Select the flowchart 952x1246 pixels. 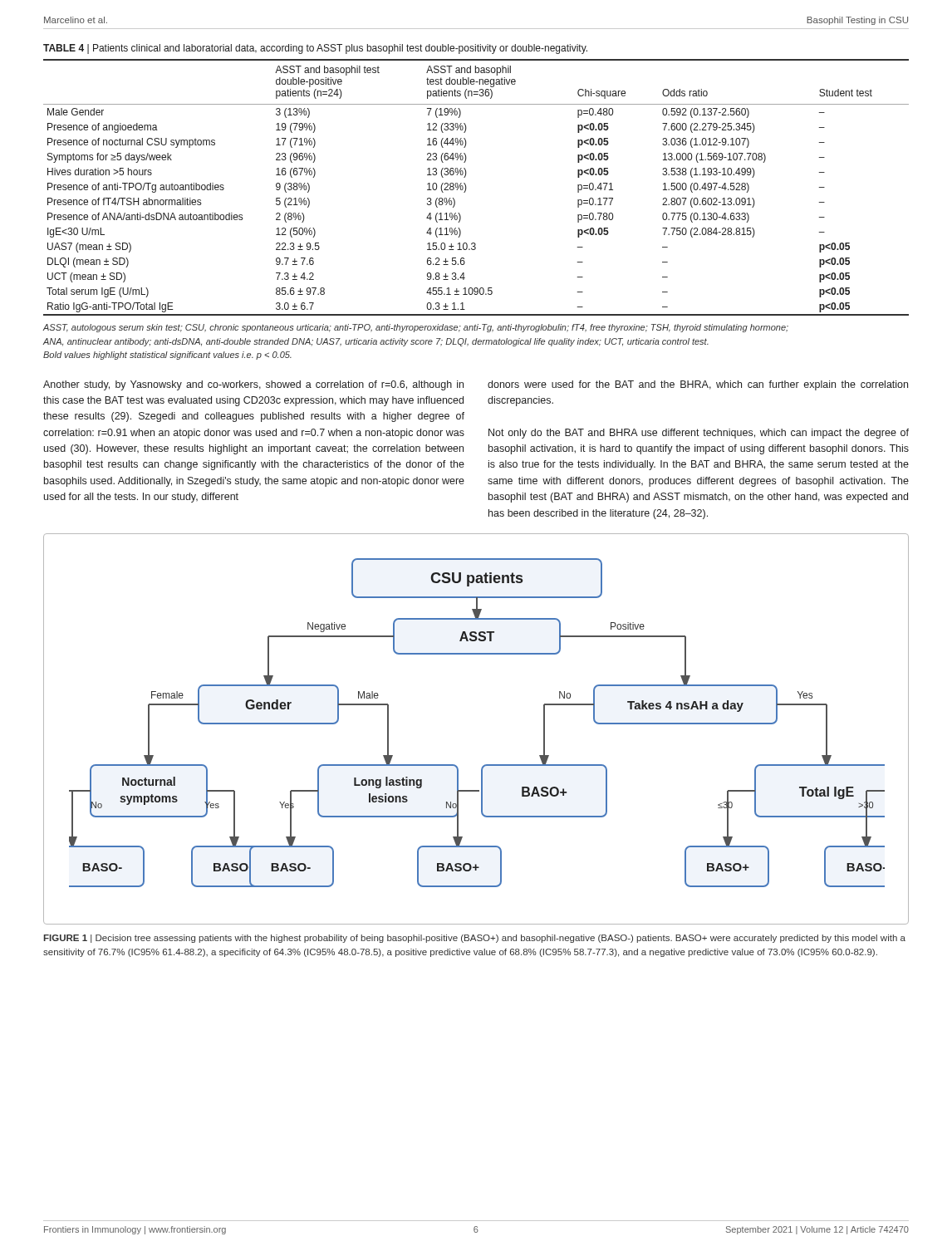point(476,729)
